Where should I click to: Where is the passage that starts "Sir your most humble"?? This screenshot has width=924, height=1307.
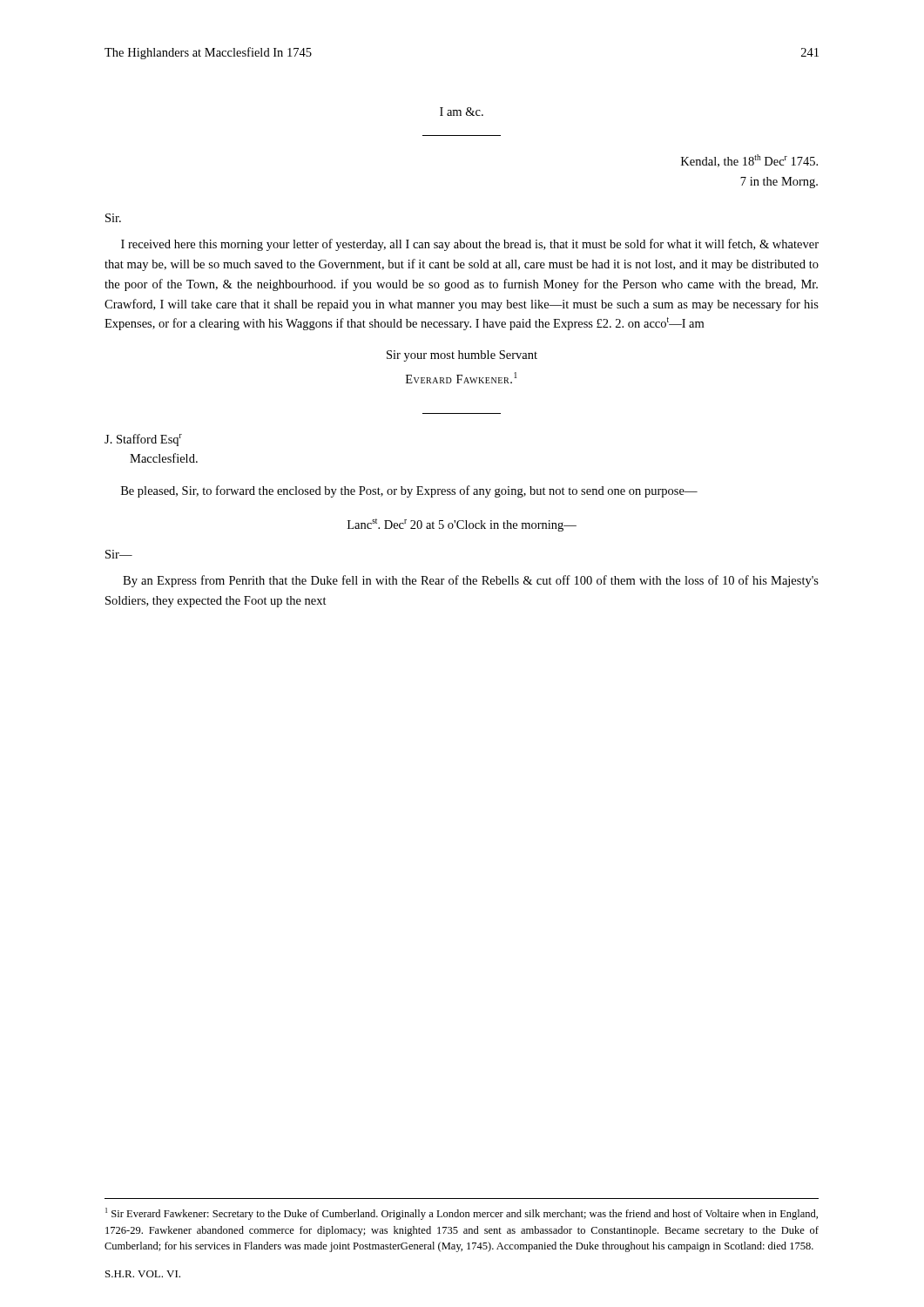tap(462, 355)
